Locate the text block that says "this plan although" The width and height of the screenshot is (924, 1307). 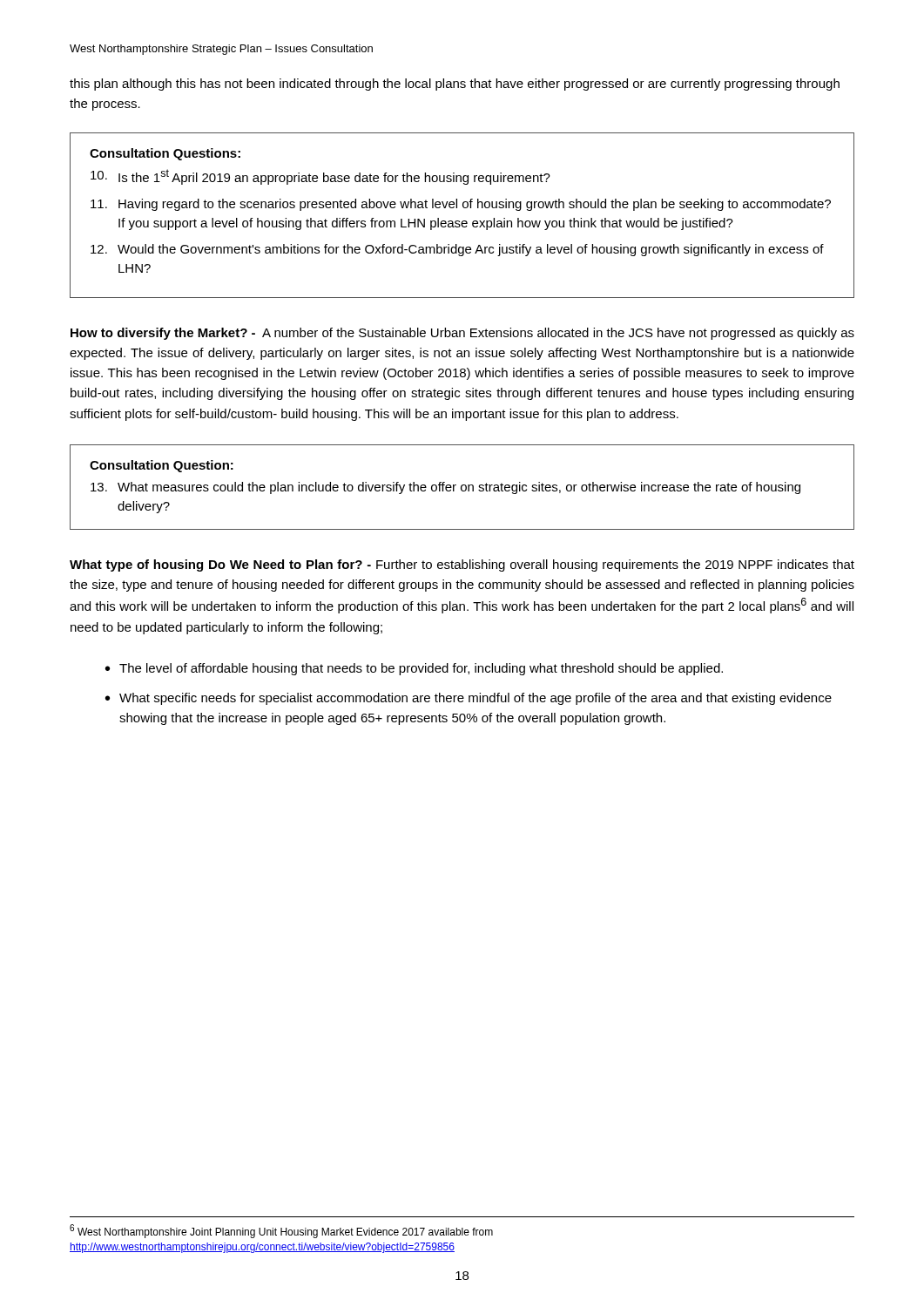(455, 93)
